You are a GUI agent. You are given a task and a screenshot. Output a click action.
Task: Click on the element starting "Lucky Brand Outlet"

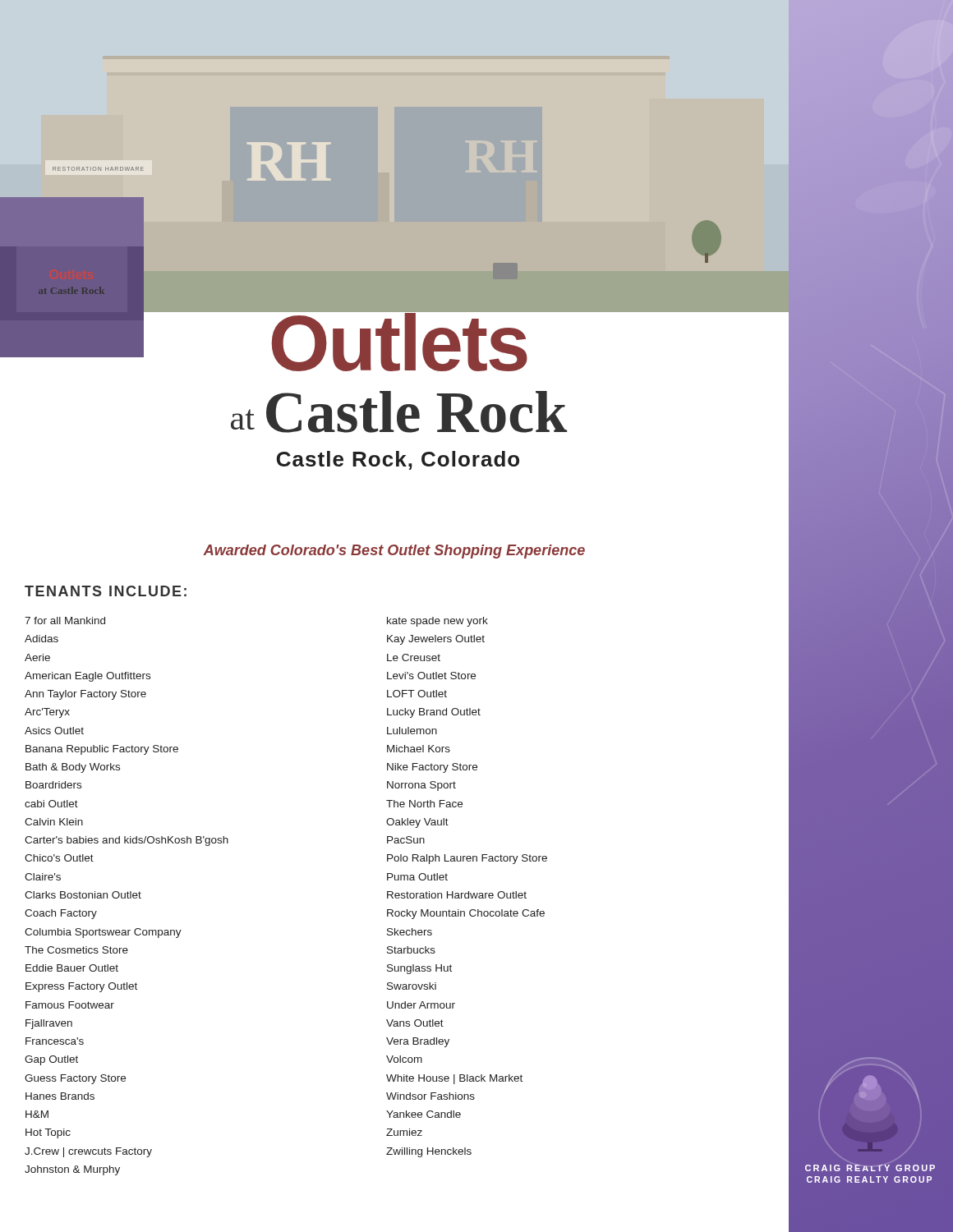pyautogui.click(x=433, y=712)
